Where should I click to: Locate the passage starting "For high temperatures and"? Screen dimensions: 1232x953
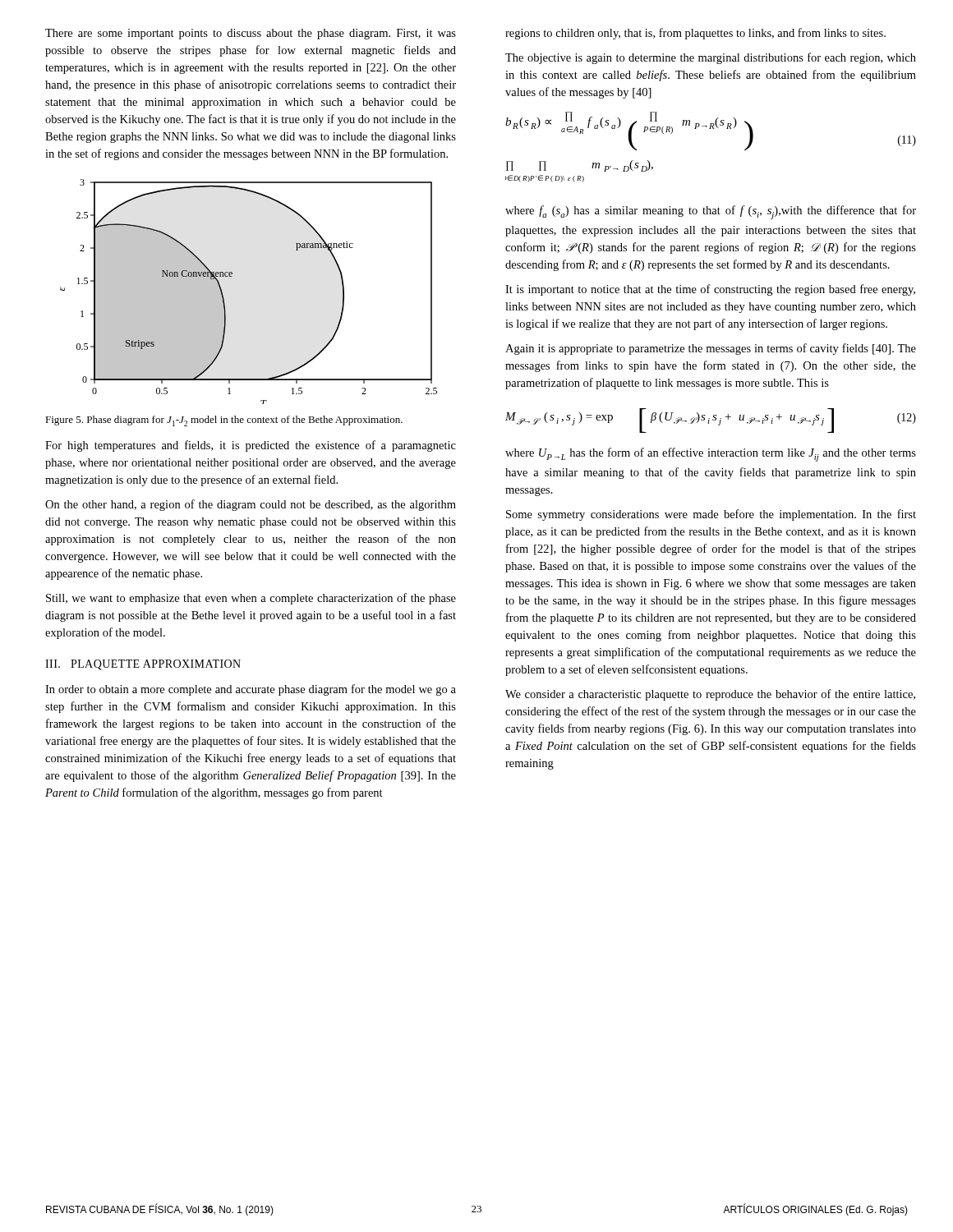coord(251,463)
